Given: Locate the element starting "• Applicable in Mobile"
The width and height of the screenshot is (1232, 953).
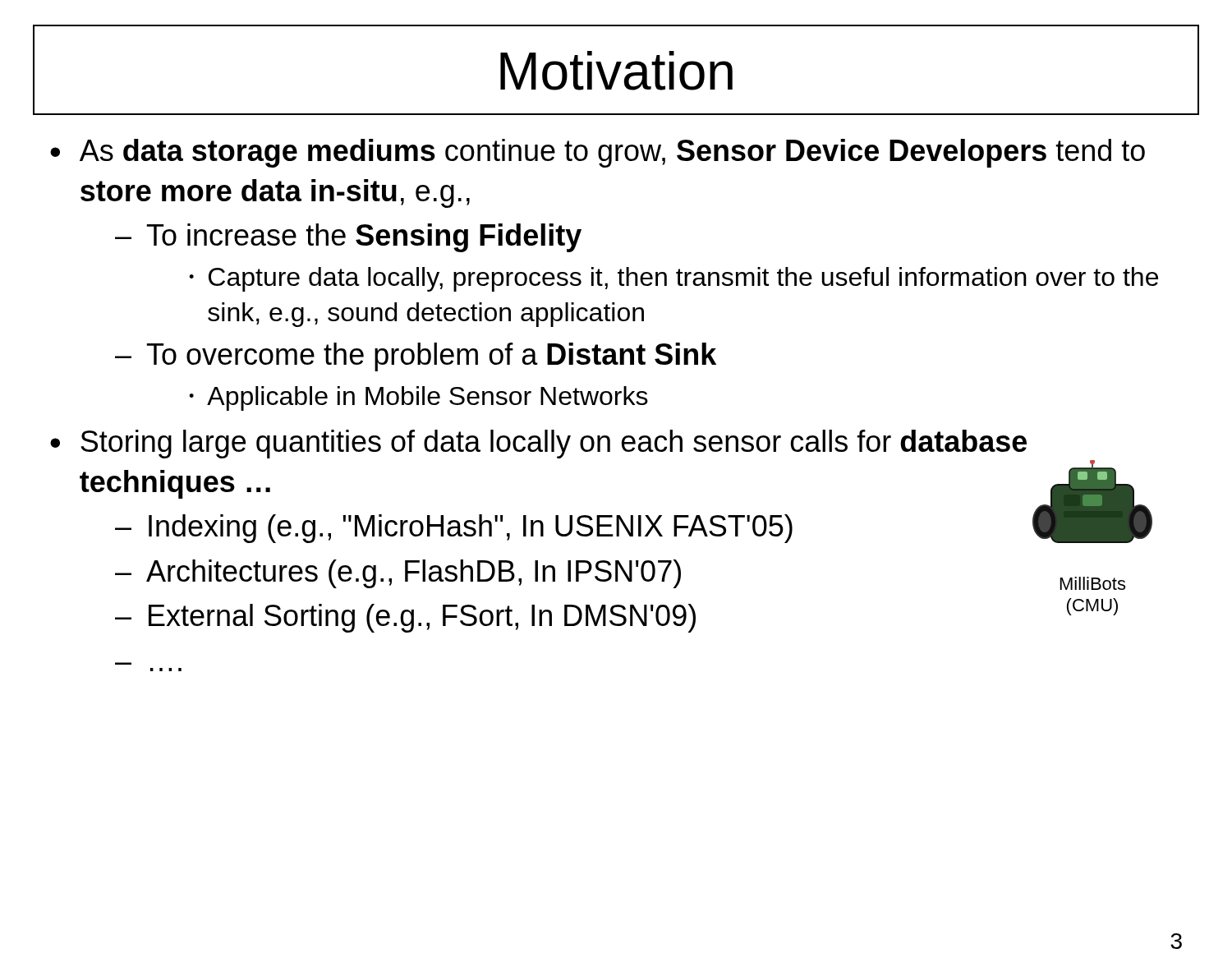Looking at the screenshot, I should click(418, 398).
